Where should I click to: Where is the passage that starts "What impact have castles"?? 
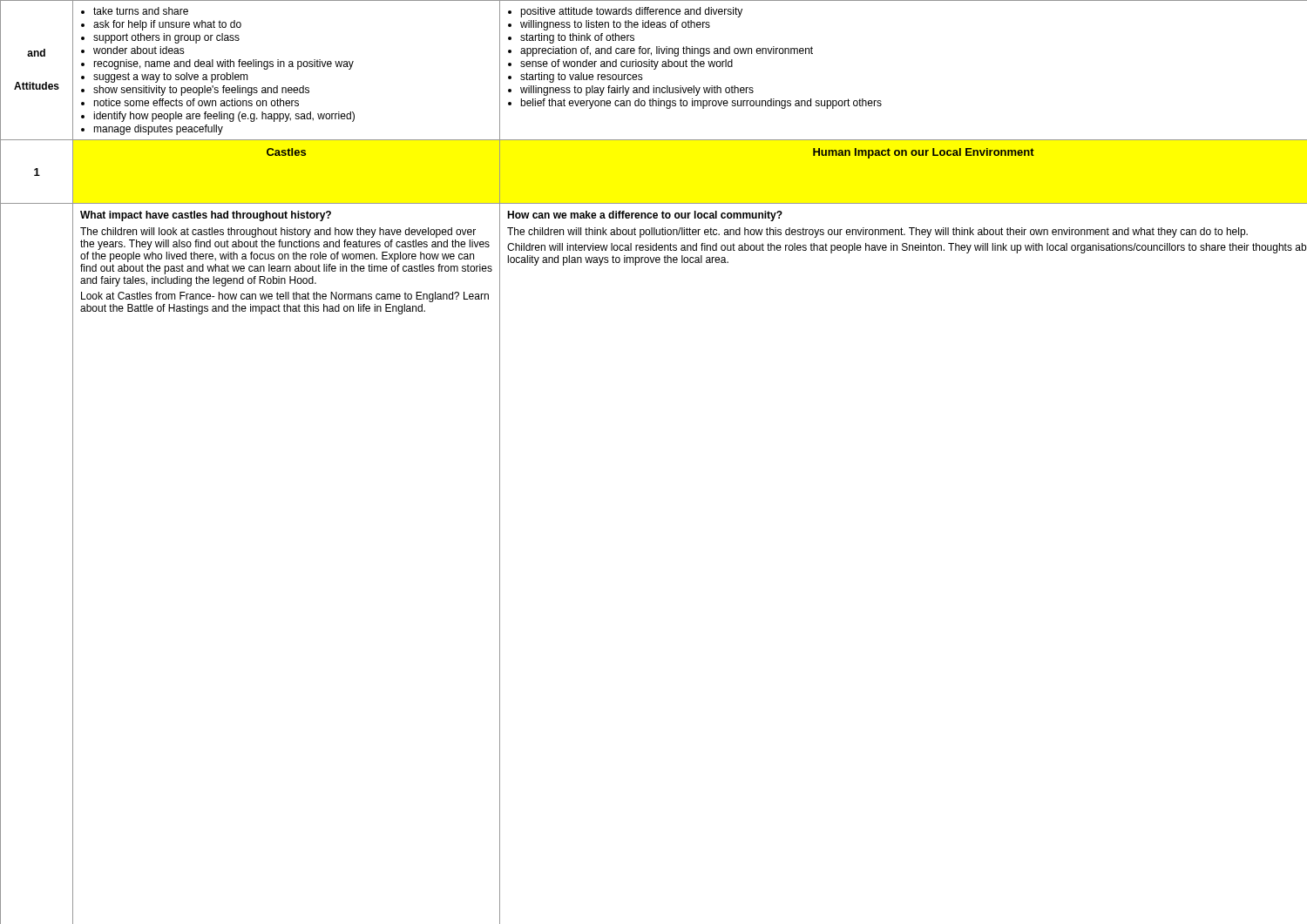click(286, 262)
